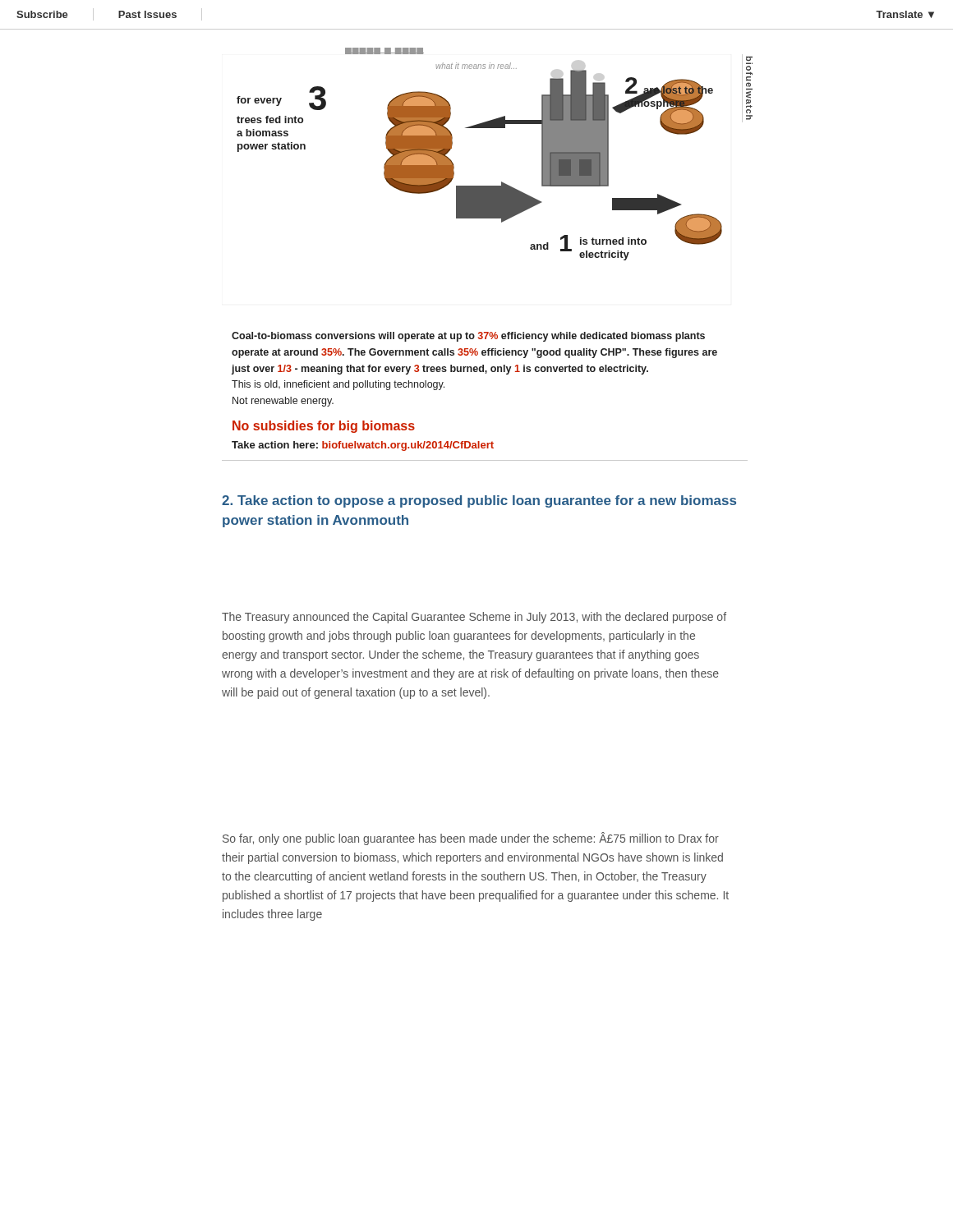Find the infographic
Image resolution: width=953 pixels, height=1232 pixels.
click(x=489, y=186)
